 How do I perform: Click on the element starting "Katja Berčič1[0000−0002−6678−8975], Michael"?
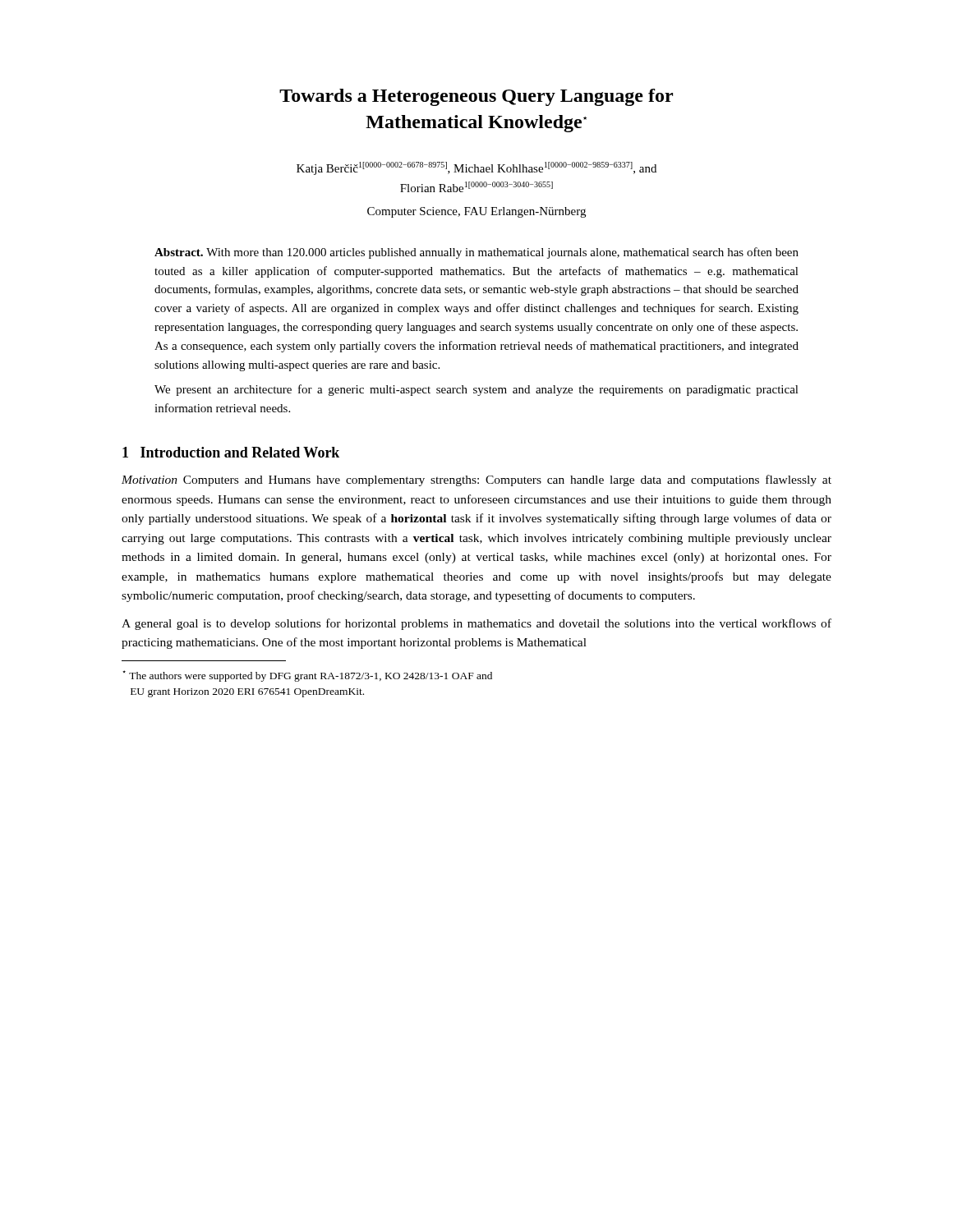click(x=476, y=177)
